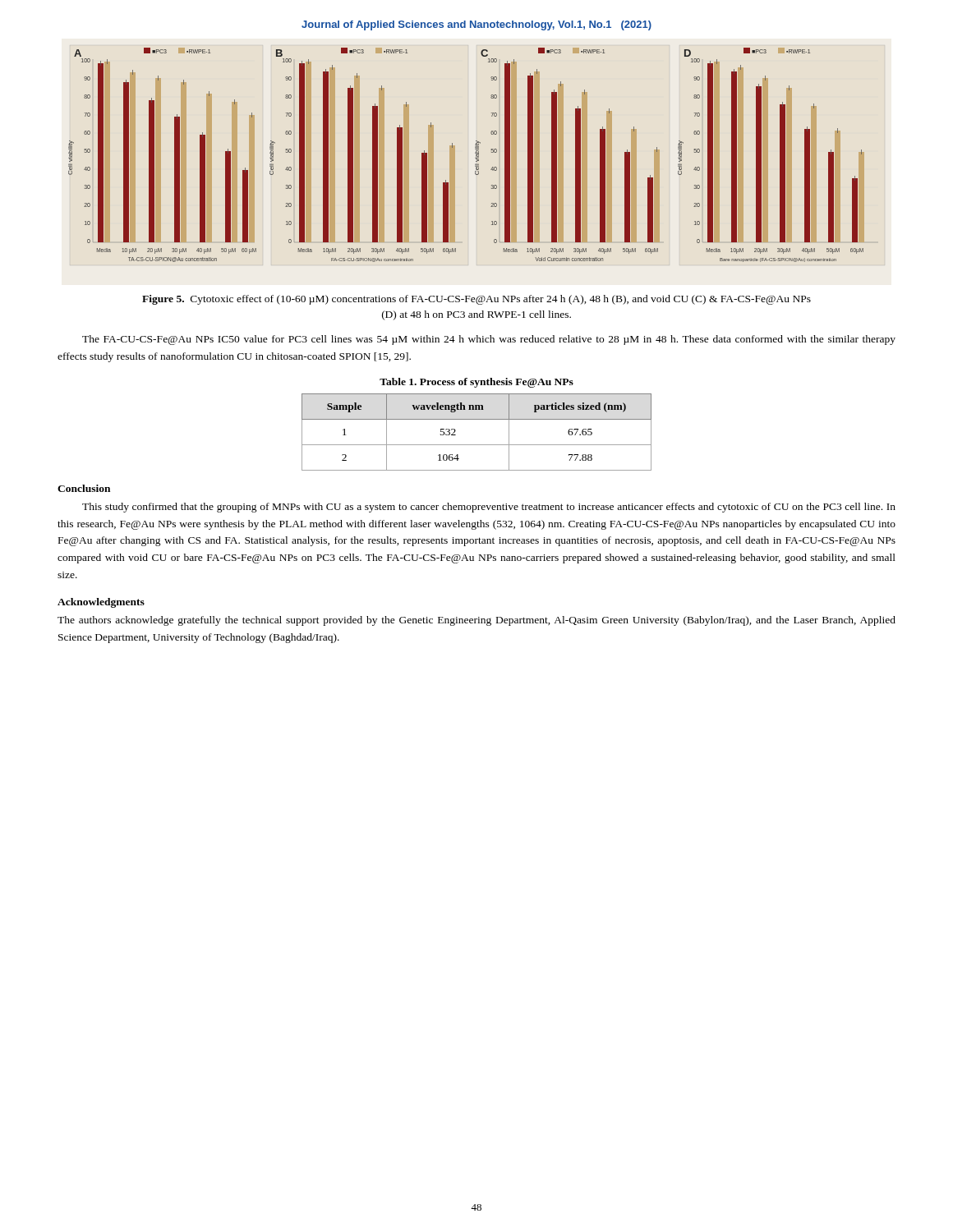
Task: Point to the passage starting "Figure 5. Cytotoxic effect of (10-60 µM) concentrations"
Action: (x=476, y=306)
